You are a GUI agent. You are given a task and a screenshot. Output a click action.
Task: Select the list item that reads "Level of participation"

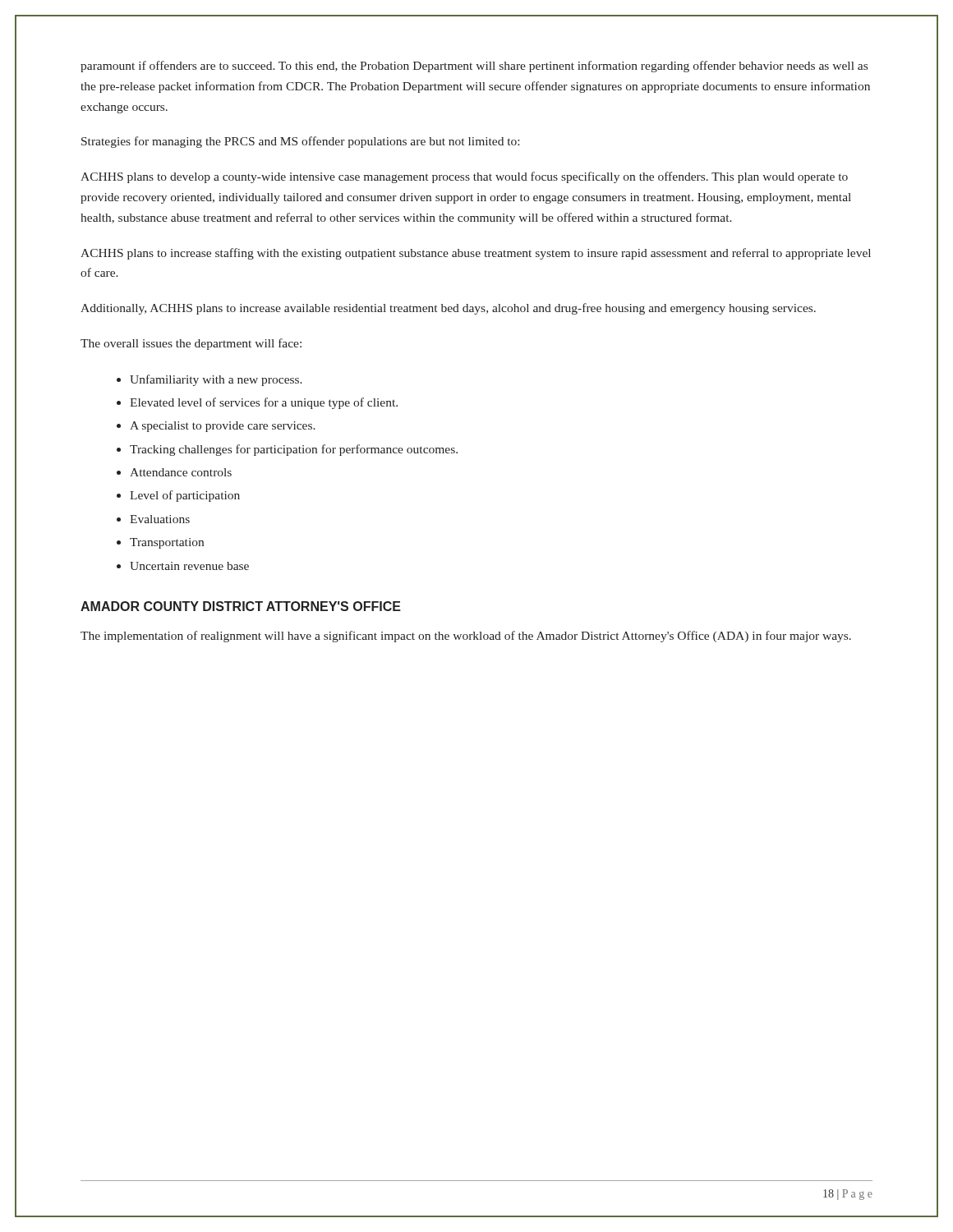(185, 495)
